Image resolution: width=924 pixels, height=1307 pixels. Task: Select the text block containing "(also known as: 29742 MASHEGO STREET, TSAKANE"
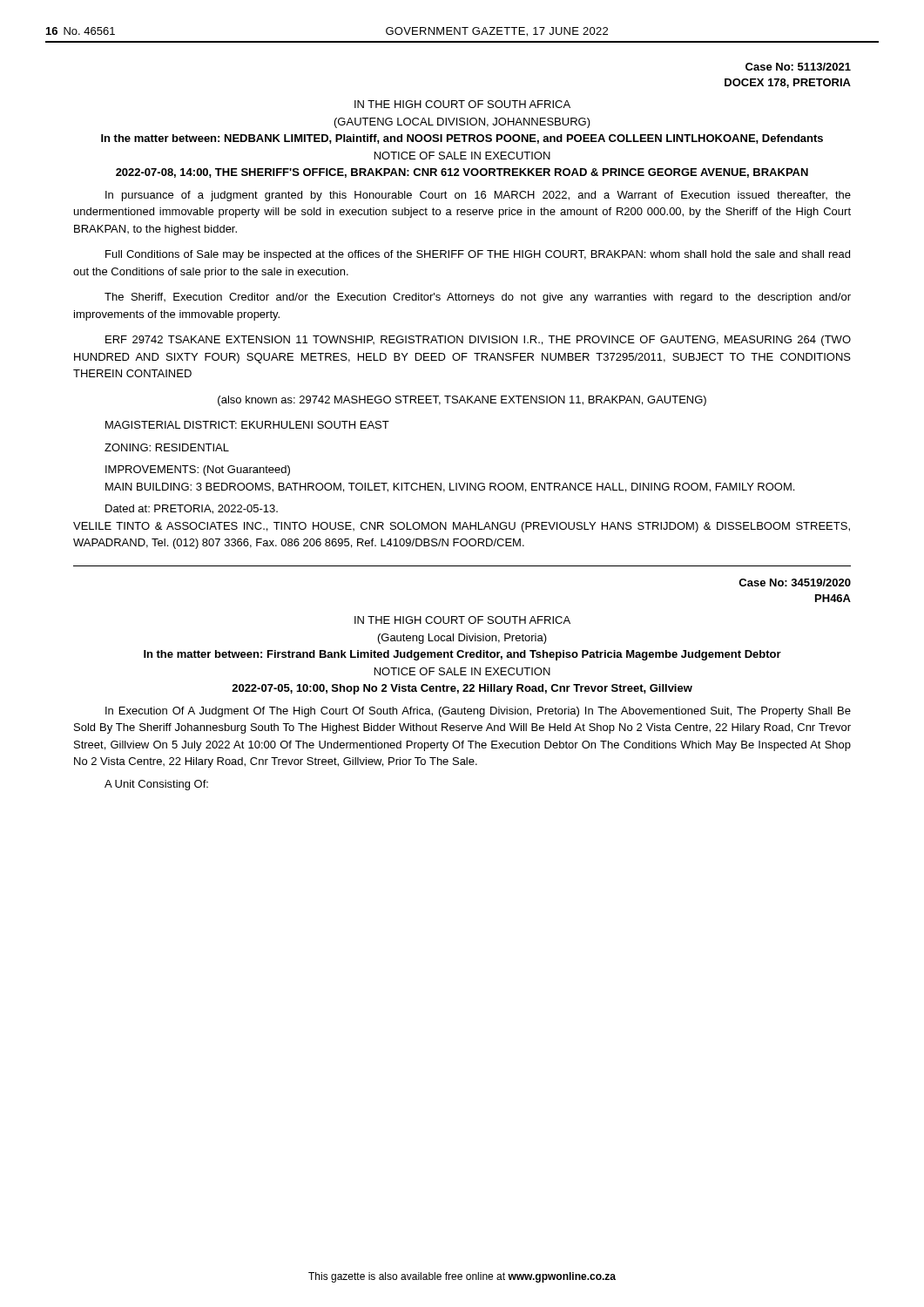click(x=462, y=400)
